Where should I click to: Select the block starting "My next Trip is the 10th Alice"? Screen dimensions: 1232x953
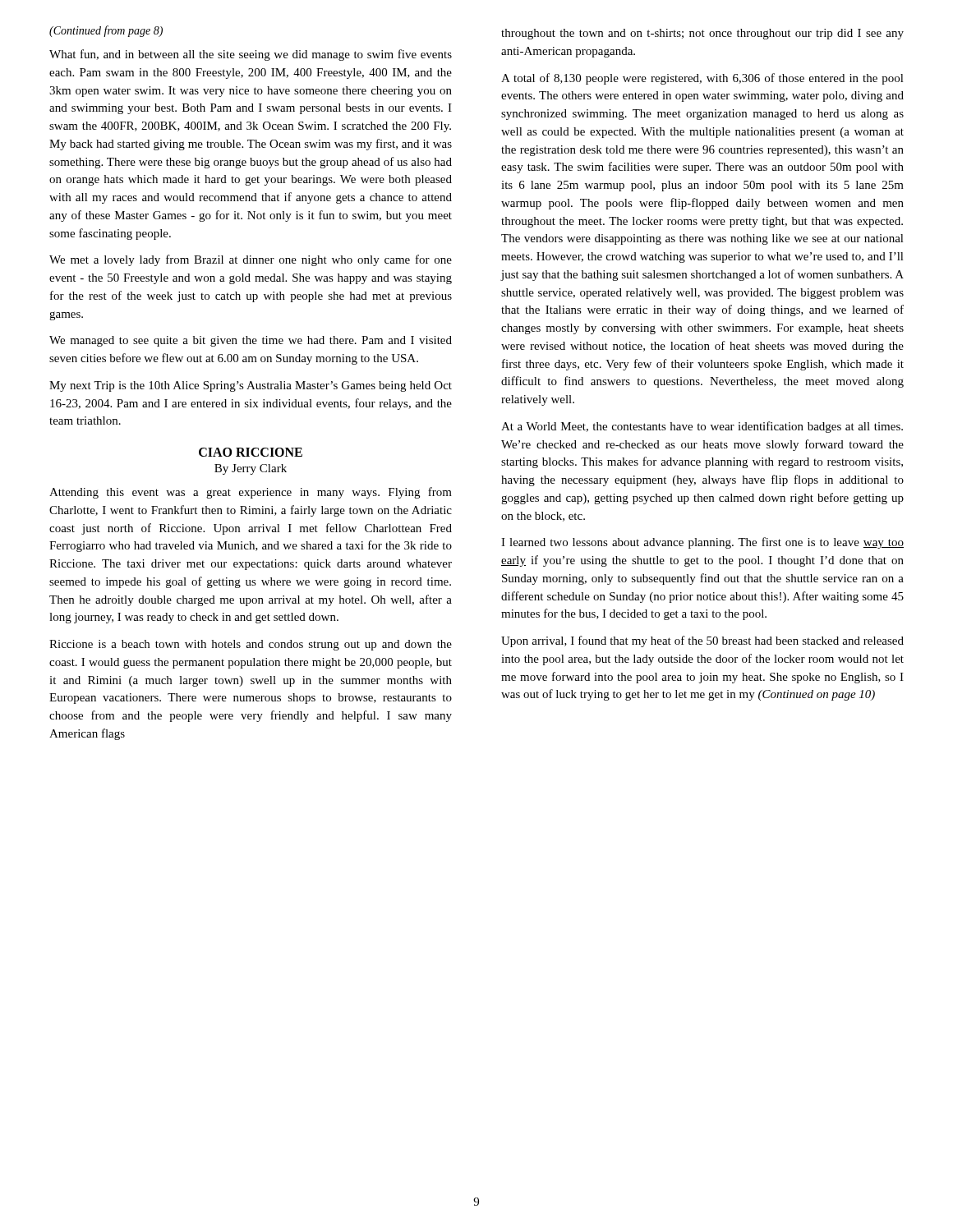point(251,404)
